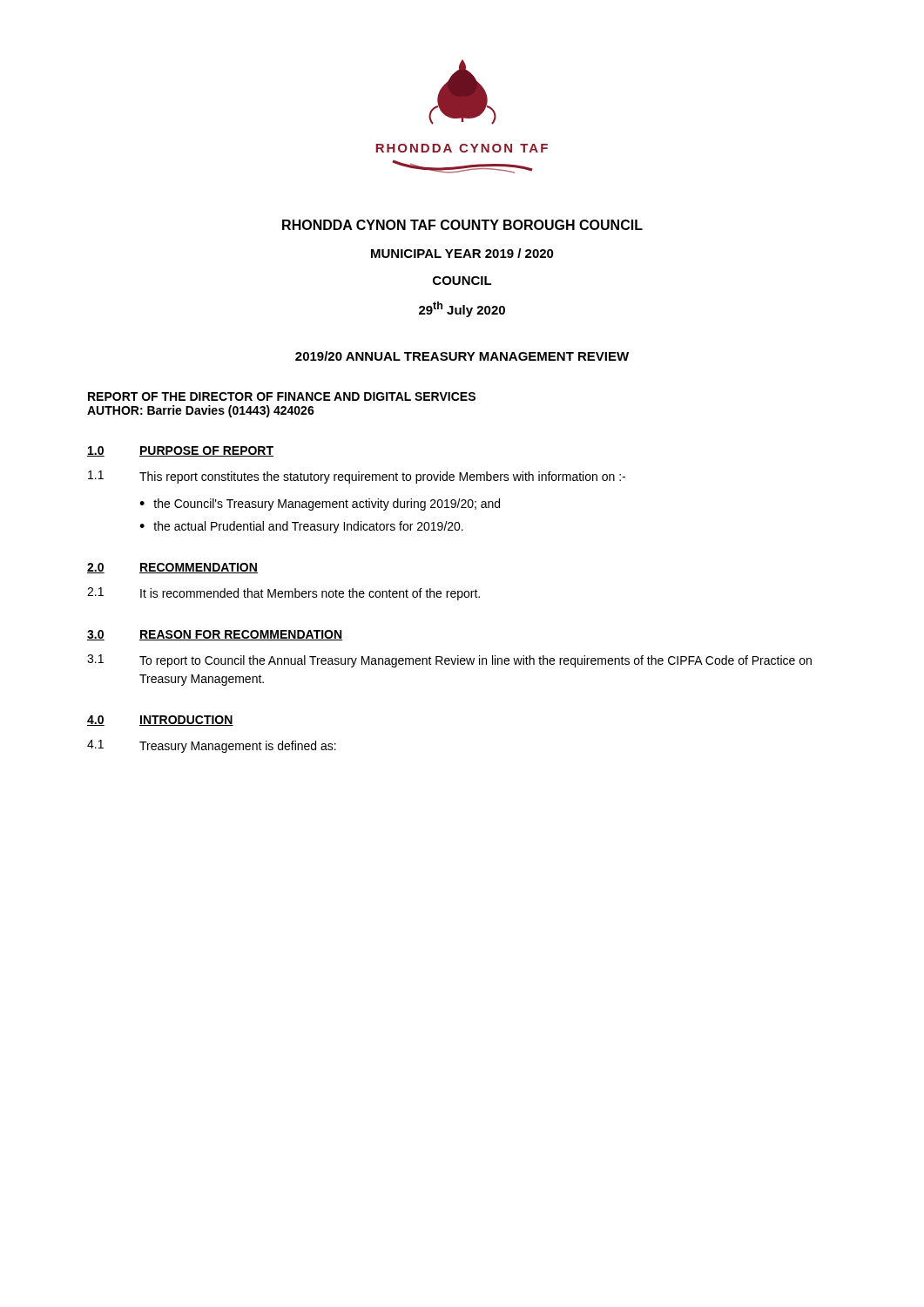Find "29th July 2020" on this page
The width and height of the screenshot is (924, 1307).
(462, 308)
